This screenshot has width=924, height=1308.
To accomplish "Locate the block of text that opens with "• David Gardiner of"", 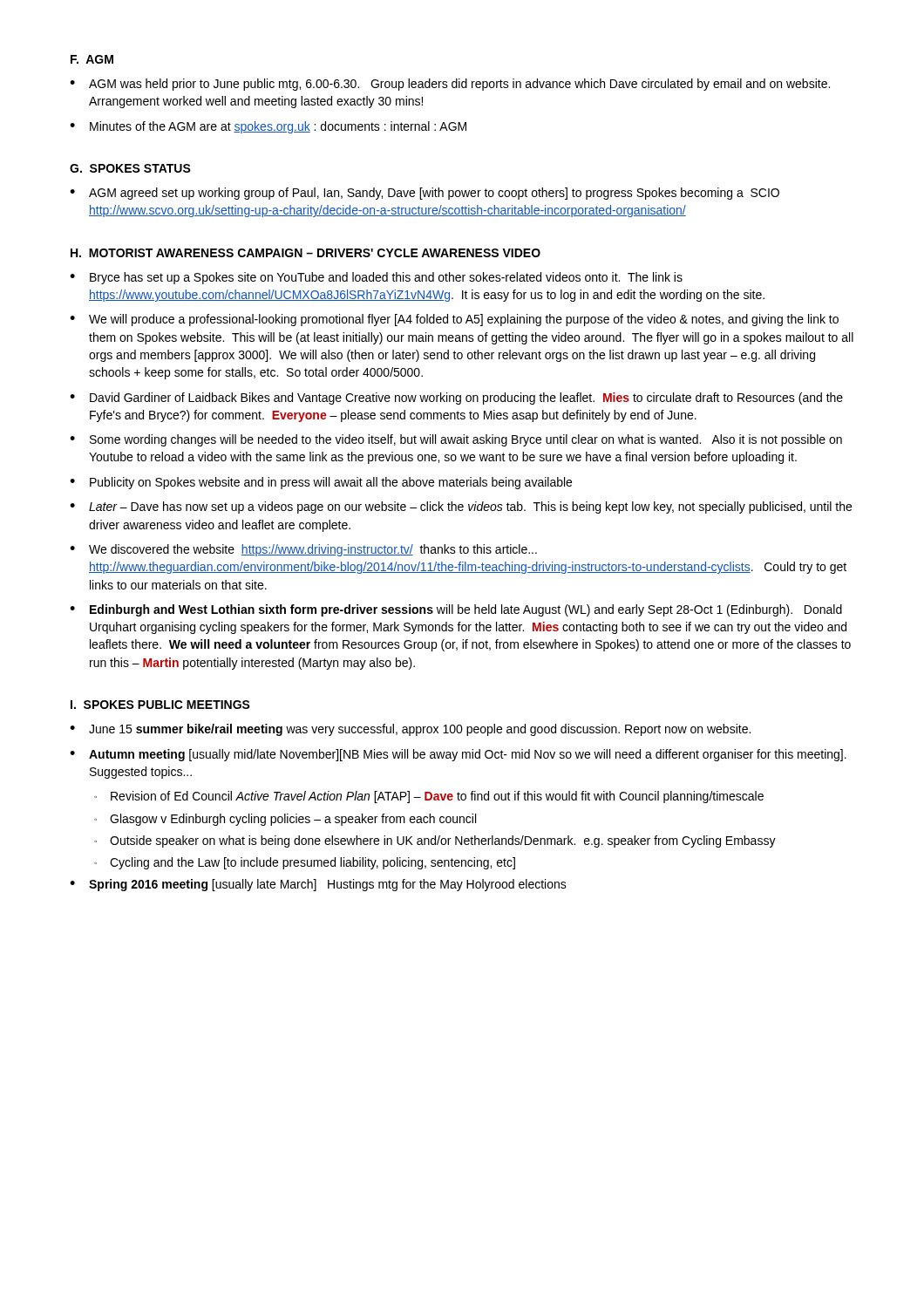I will point(462,406).
